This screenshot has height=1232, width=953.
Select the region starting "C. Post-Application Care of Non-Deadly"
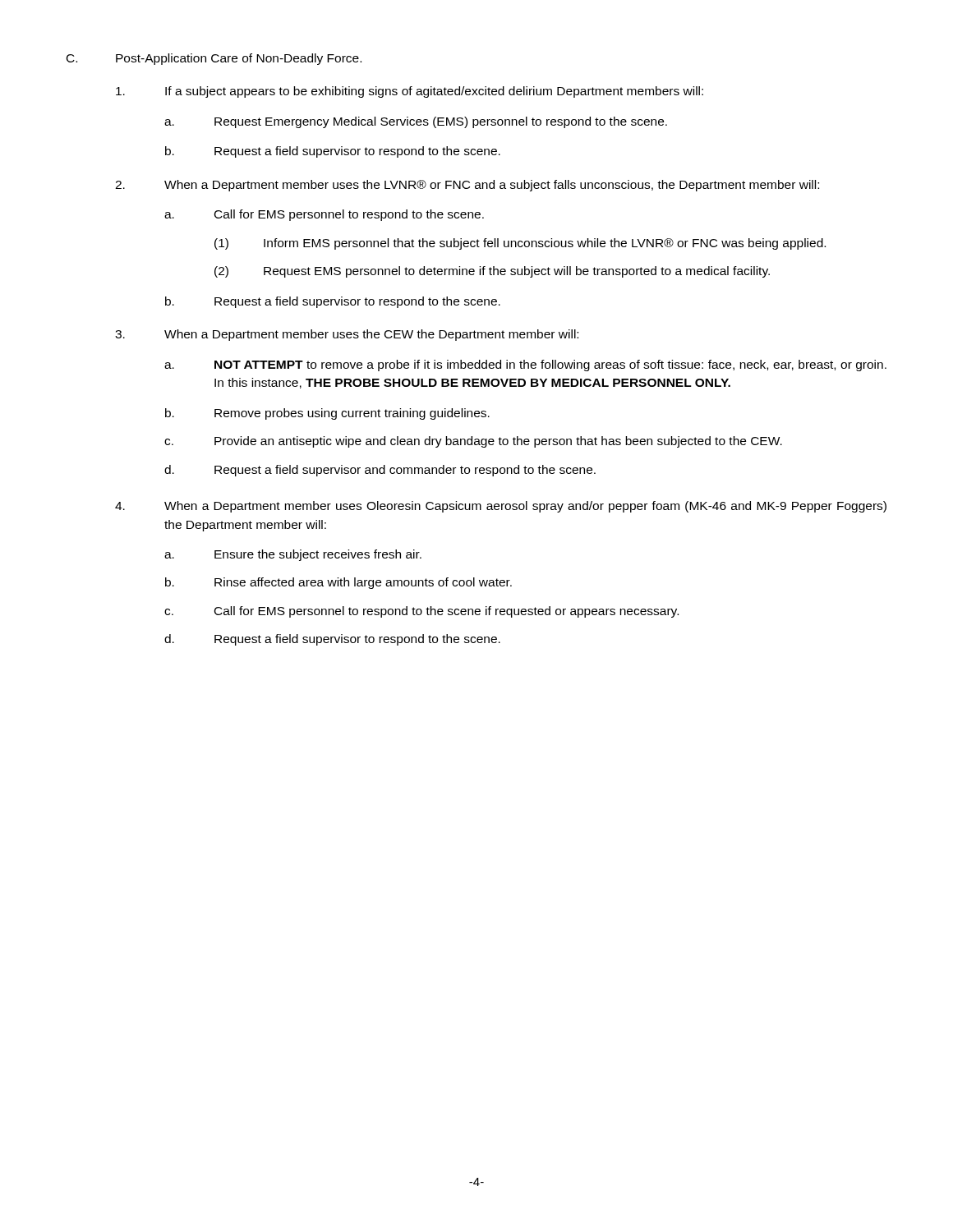214,59
